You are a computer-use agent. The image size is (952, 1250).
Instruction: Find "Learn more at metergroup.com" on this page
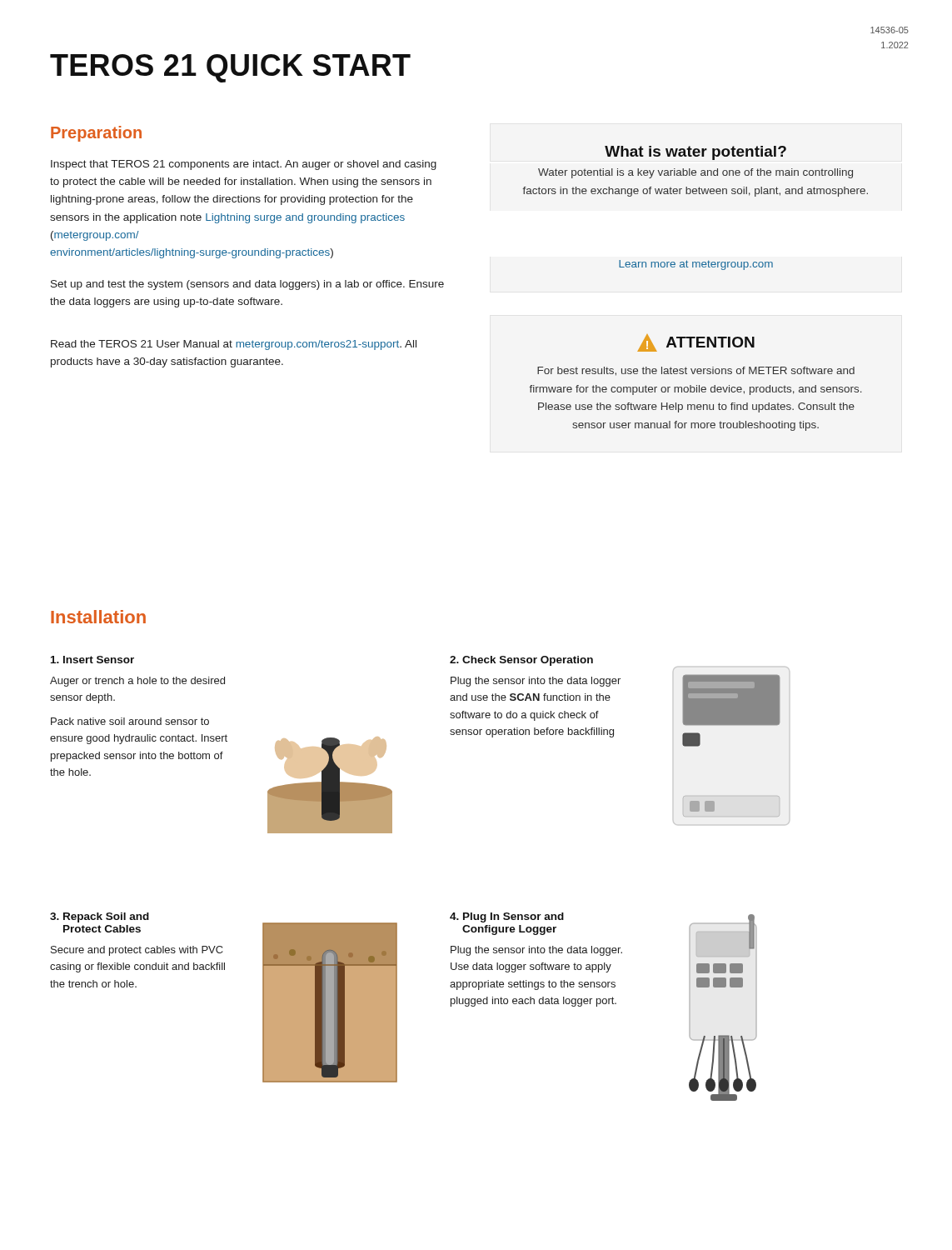pos(696,264)
